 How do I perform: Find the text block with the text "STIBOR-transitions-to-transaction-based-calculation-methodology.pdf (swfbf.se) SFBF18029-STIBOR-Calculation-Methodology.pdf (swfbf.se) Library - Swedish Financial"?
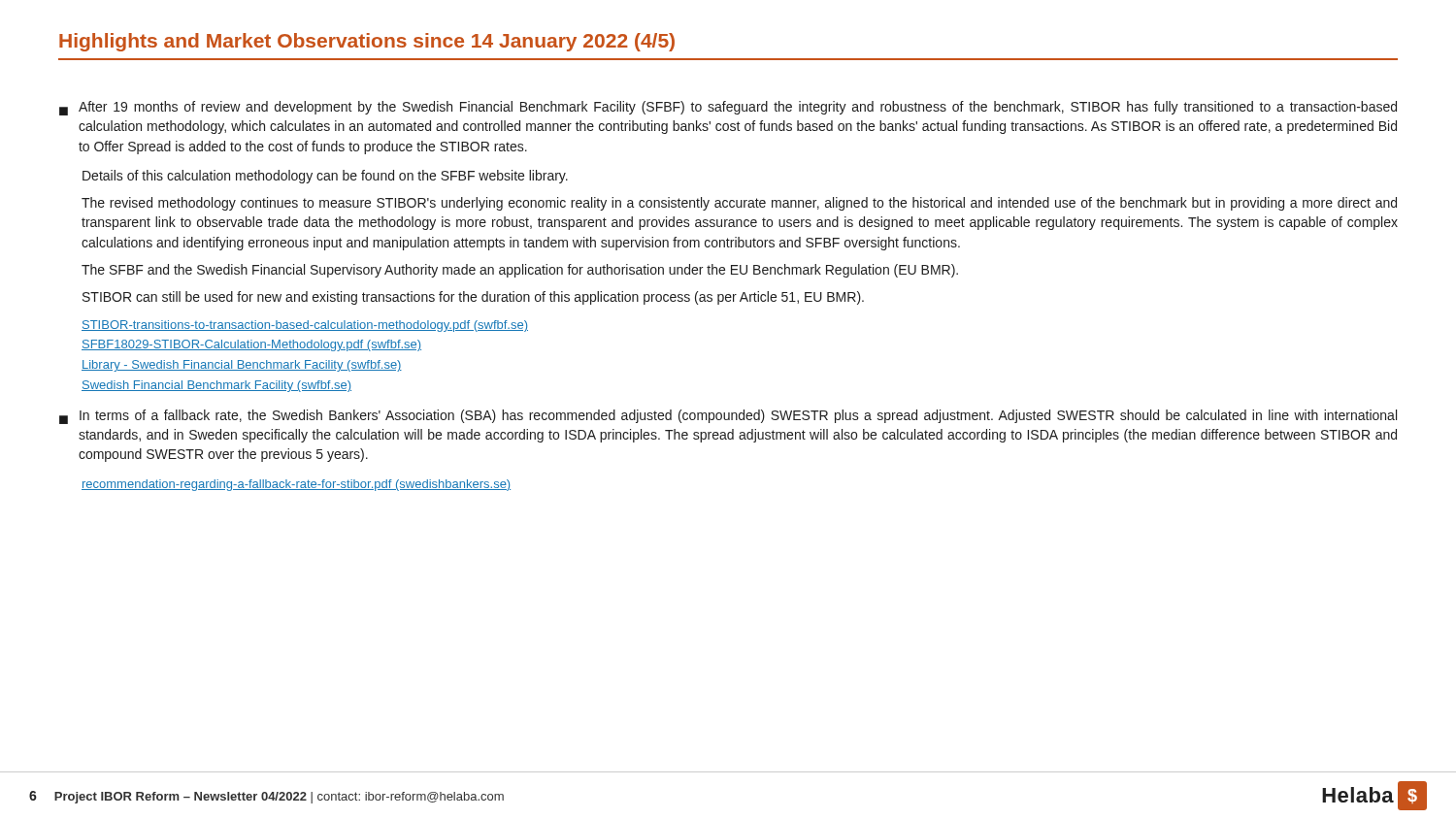coord(305,326)
